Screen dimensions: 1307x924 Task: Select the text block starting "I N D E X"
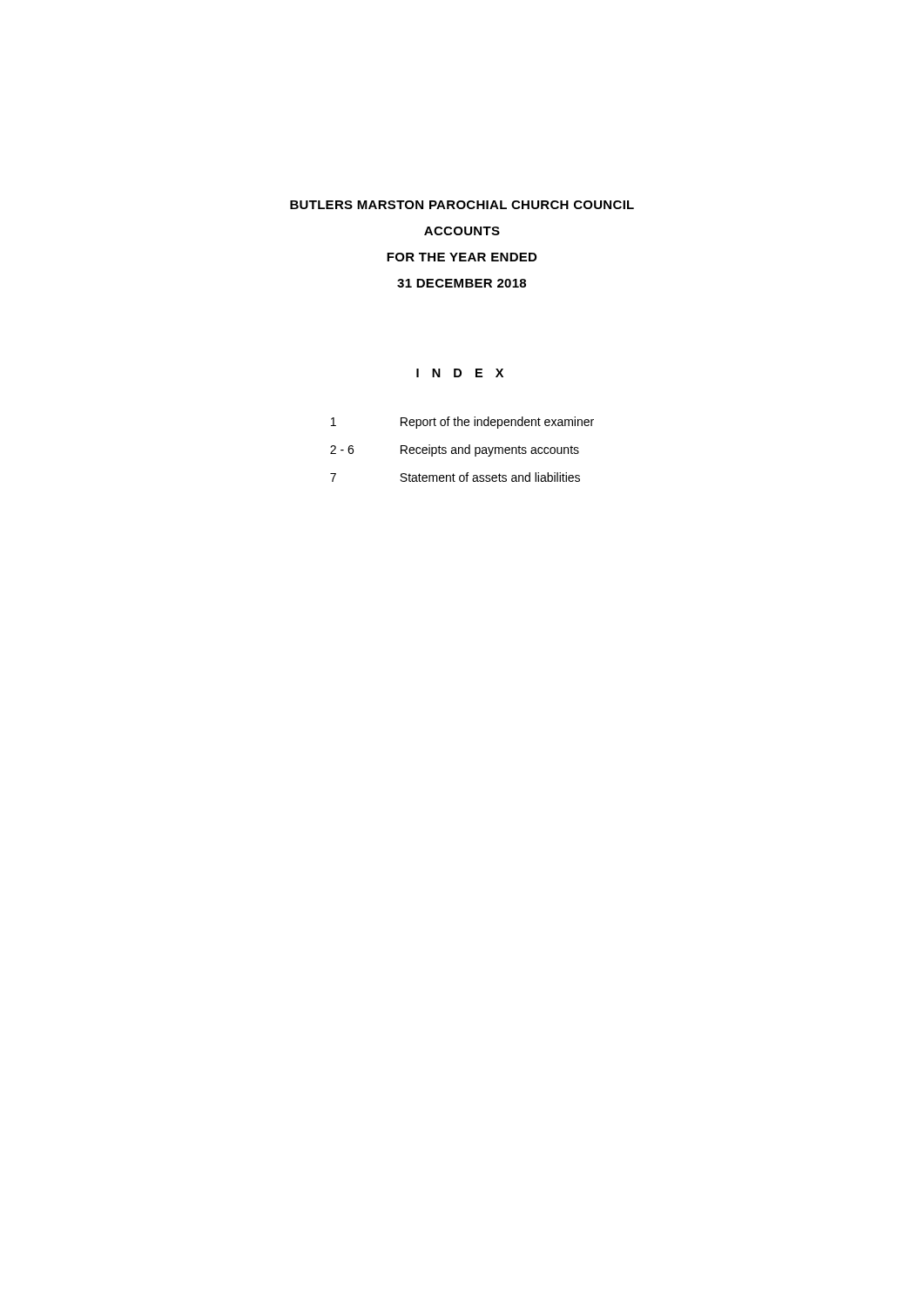[462, 373]
